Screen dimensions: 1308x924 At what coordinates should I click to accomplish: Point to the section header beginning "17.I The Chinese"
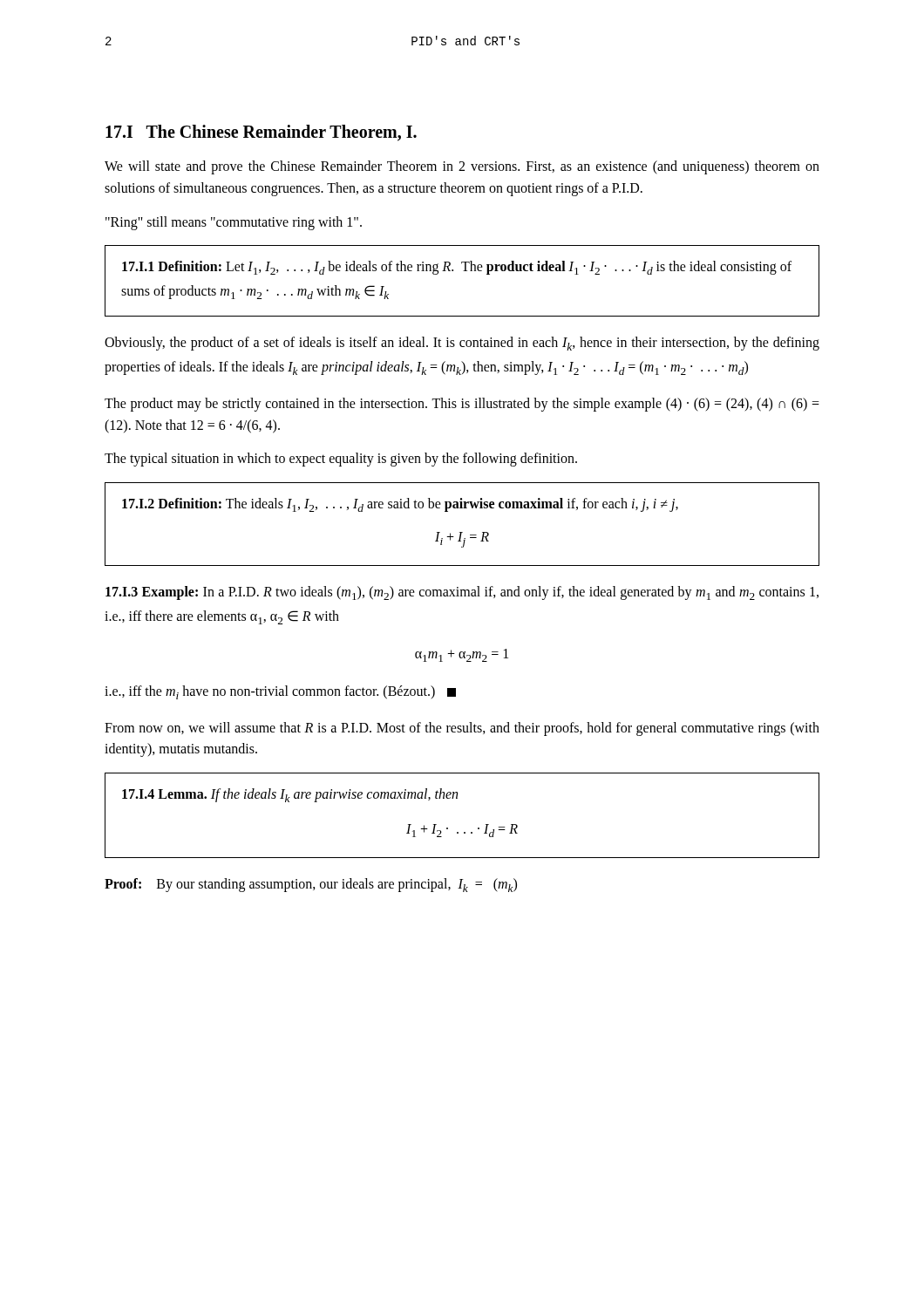261,132
